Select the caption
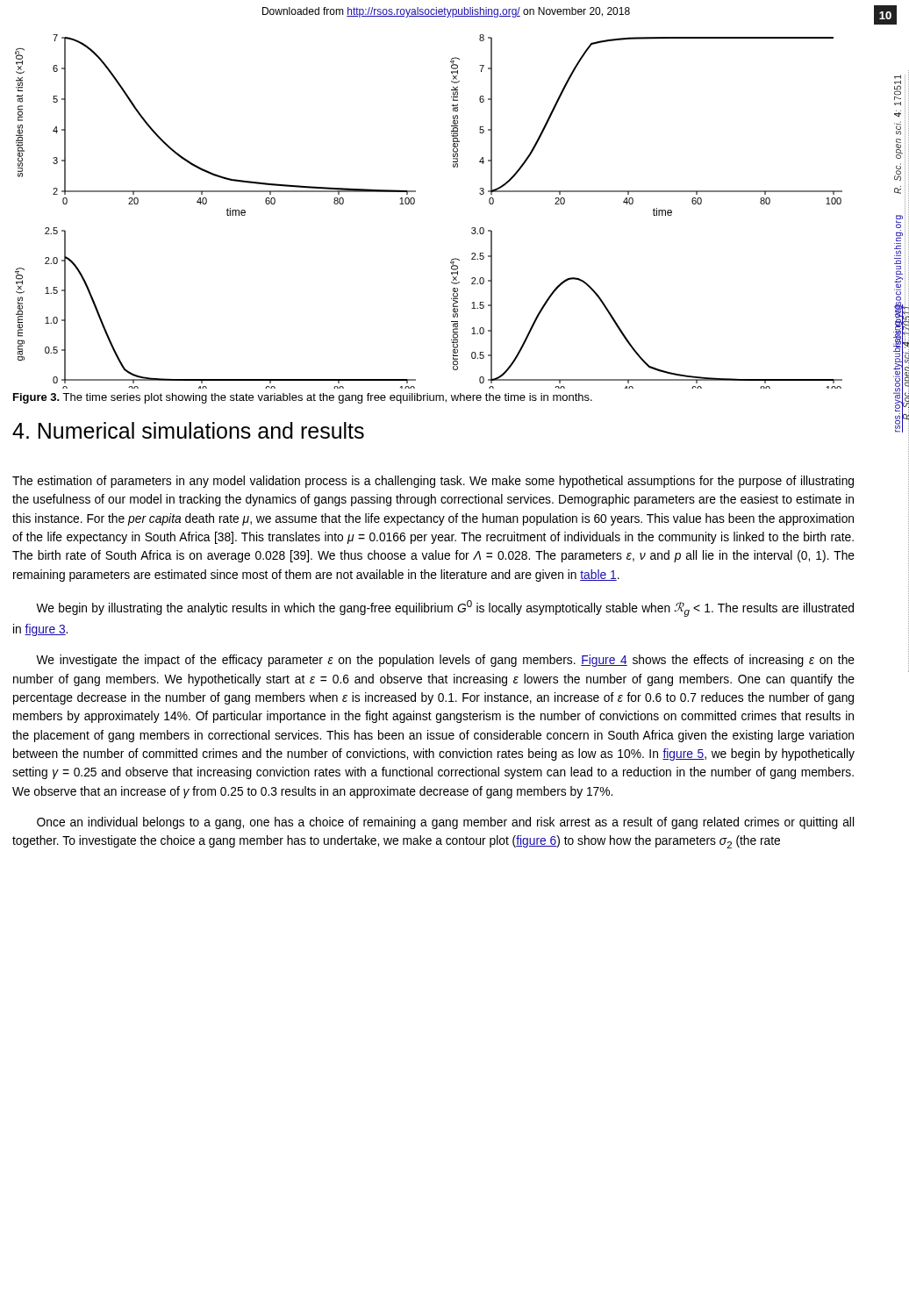 pos(303,397)
